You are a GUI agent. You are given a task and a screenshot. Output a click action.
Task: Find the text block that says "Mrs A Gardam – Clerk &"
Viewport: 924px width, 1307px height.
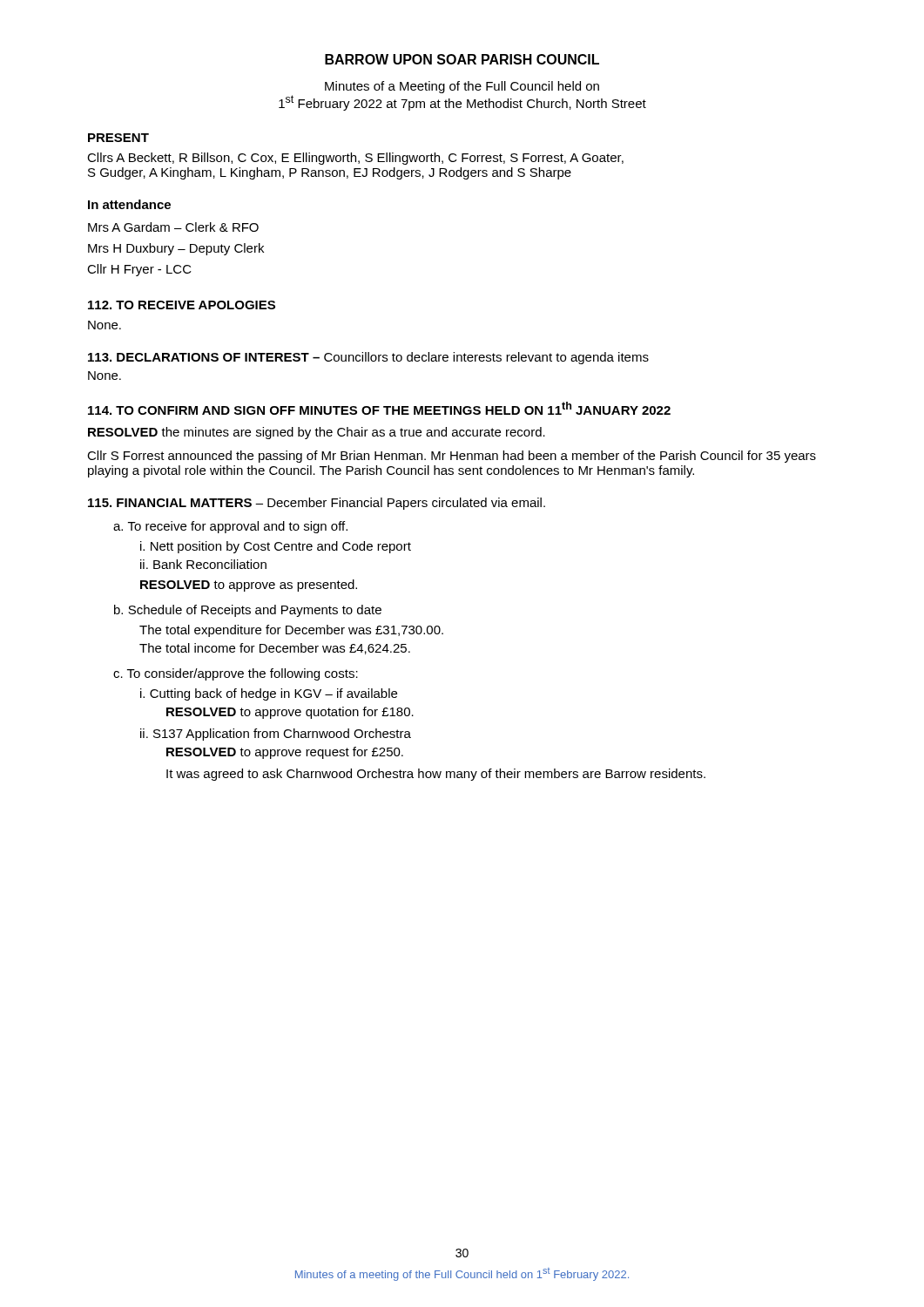pyautogui.click(x=176, y=248)
